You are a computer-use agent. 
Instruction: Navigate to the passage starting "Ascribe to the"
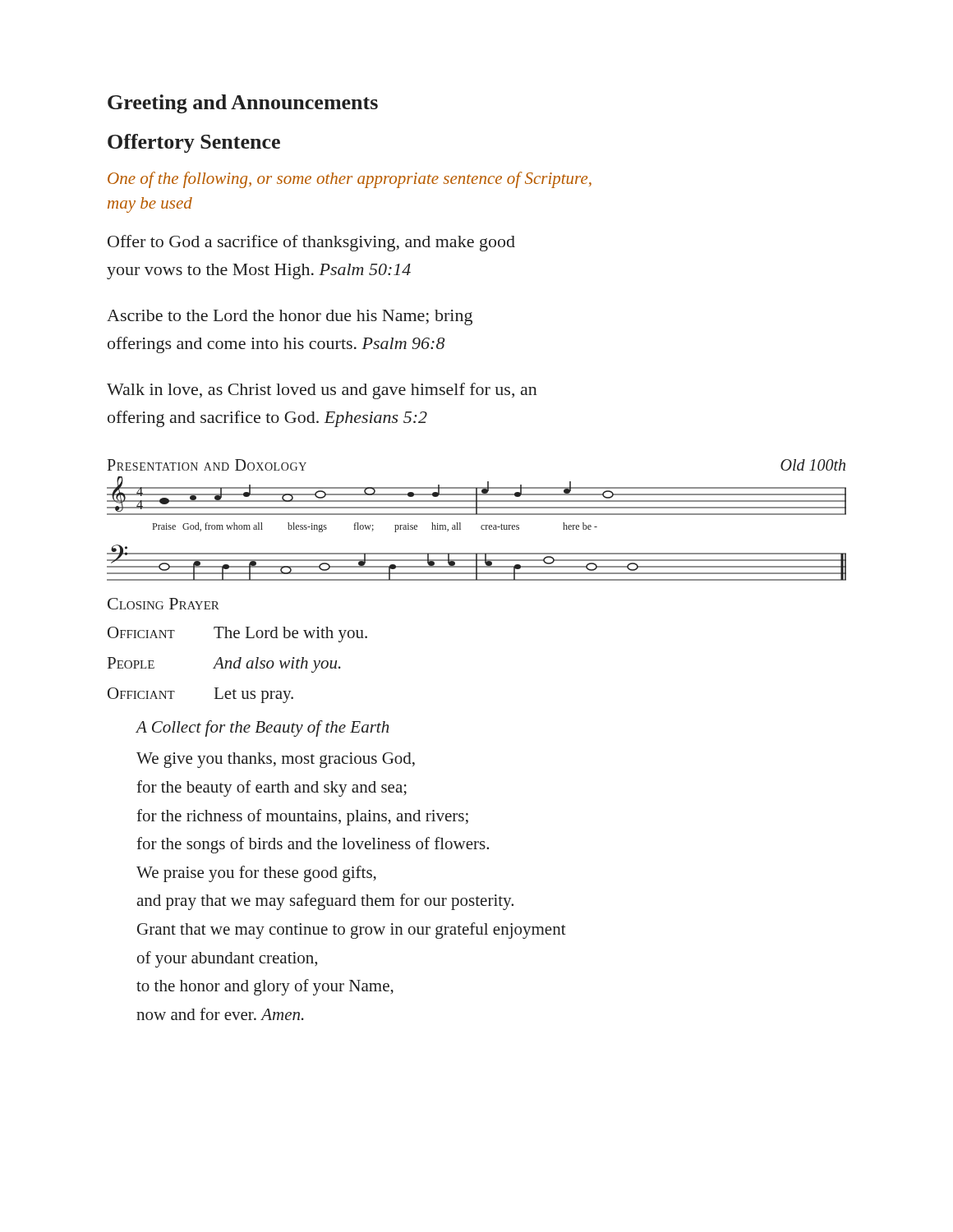[x=290, y=329]
